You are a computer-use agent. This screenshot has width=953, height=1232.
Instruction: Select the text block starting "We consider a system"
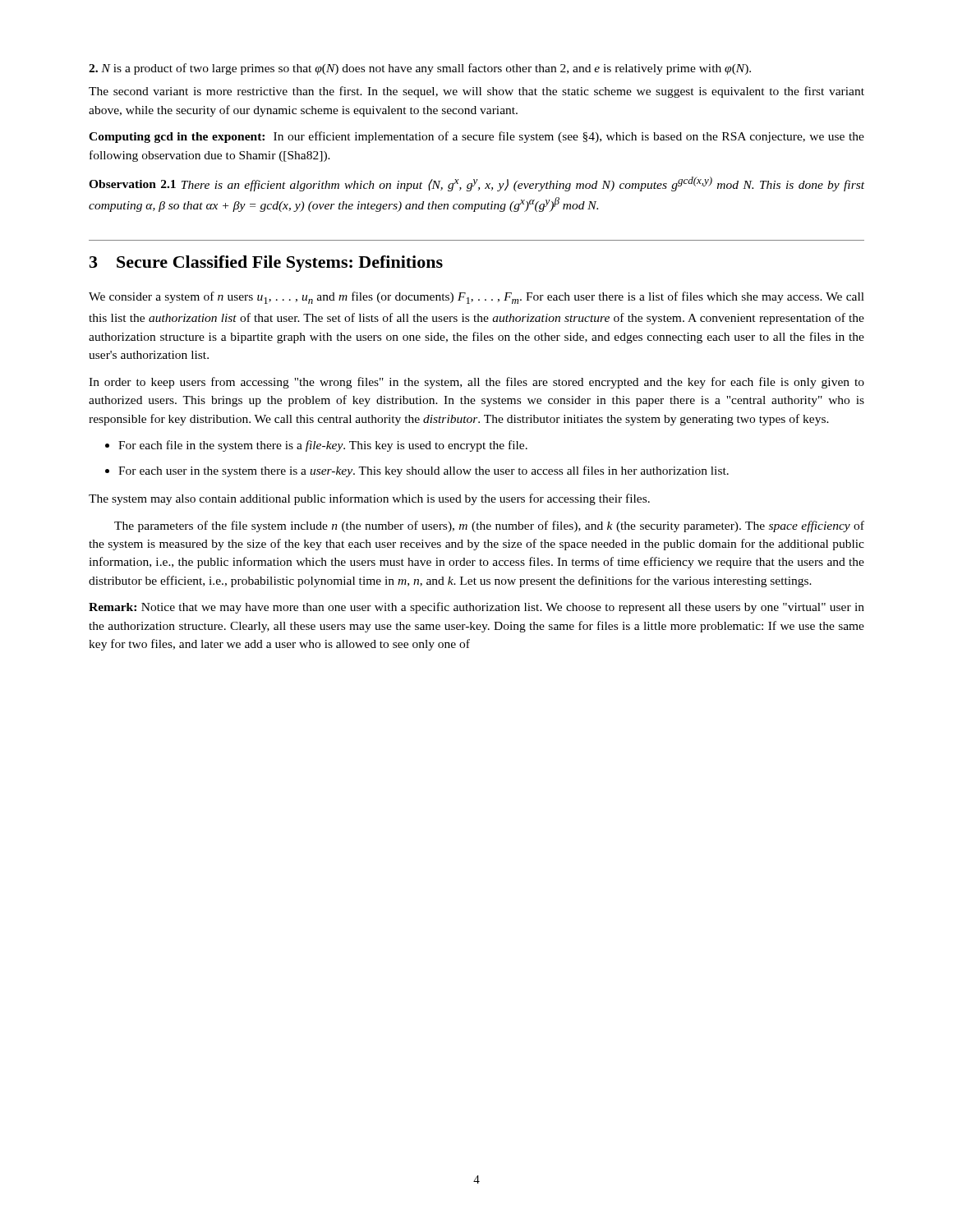pyautogui.click(x=476, y=326)
